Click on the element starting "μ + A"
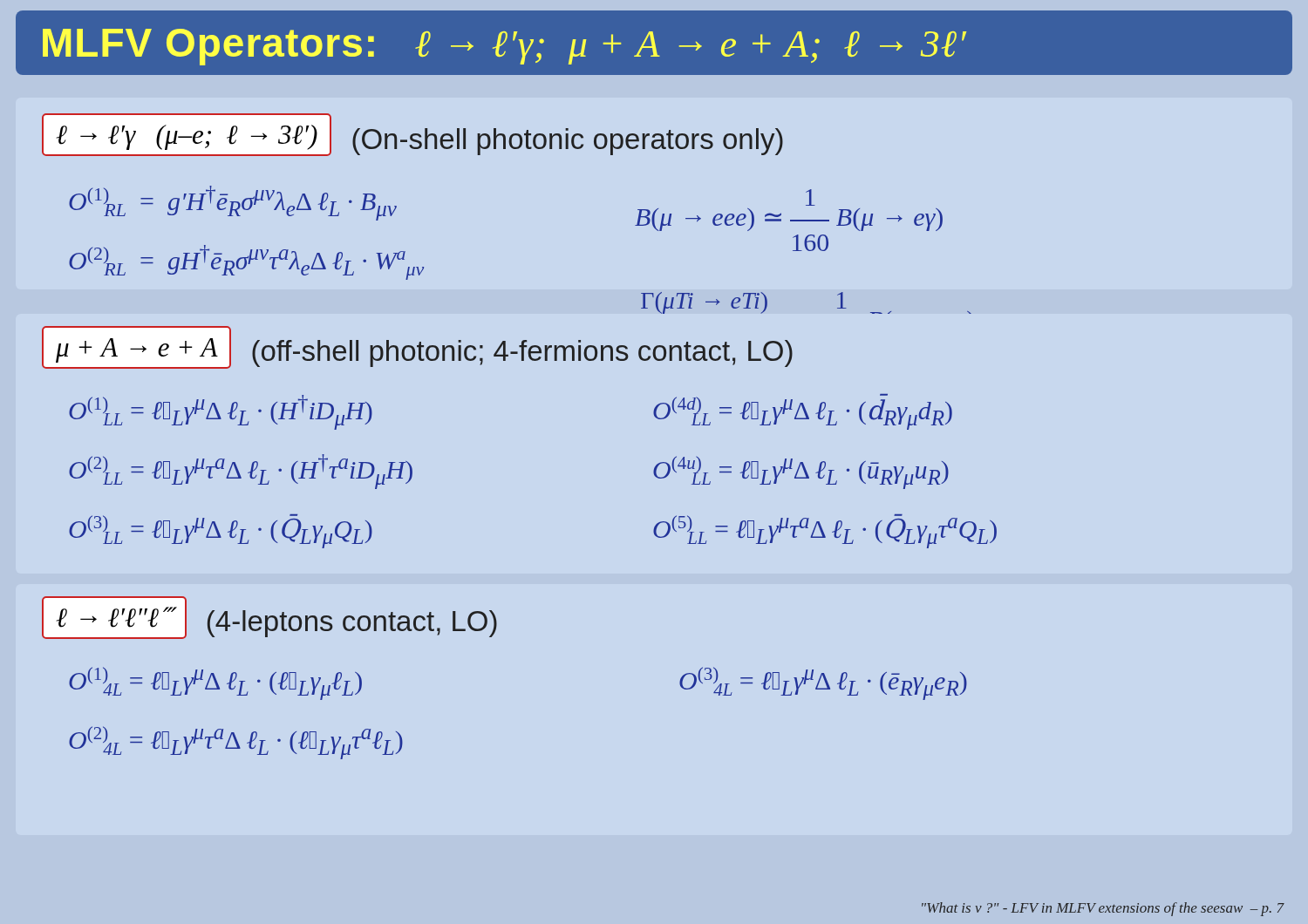The width and height of the screenshot is (1308, 924). [418, 347]
